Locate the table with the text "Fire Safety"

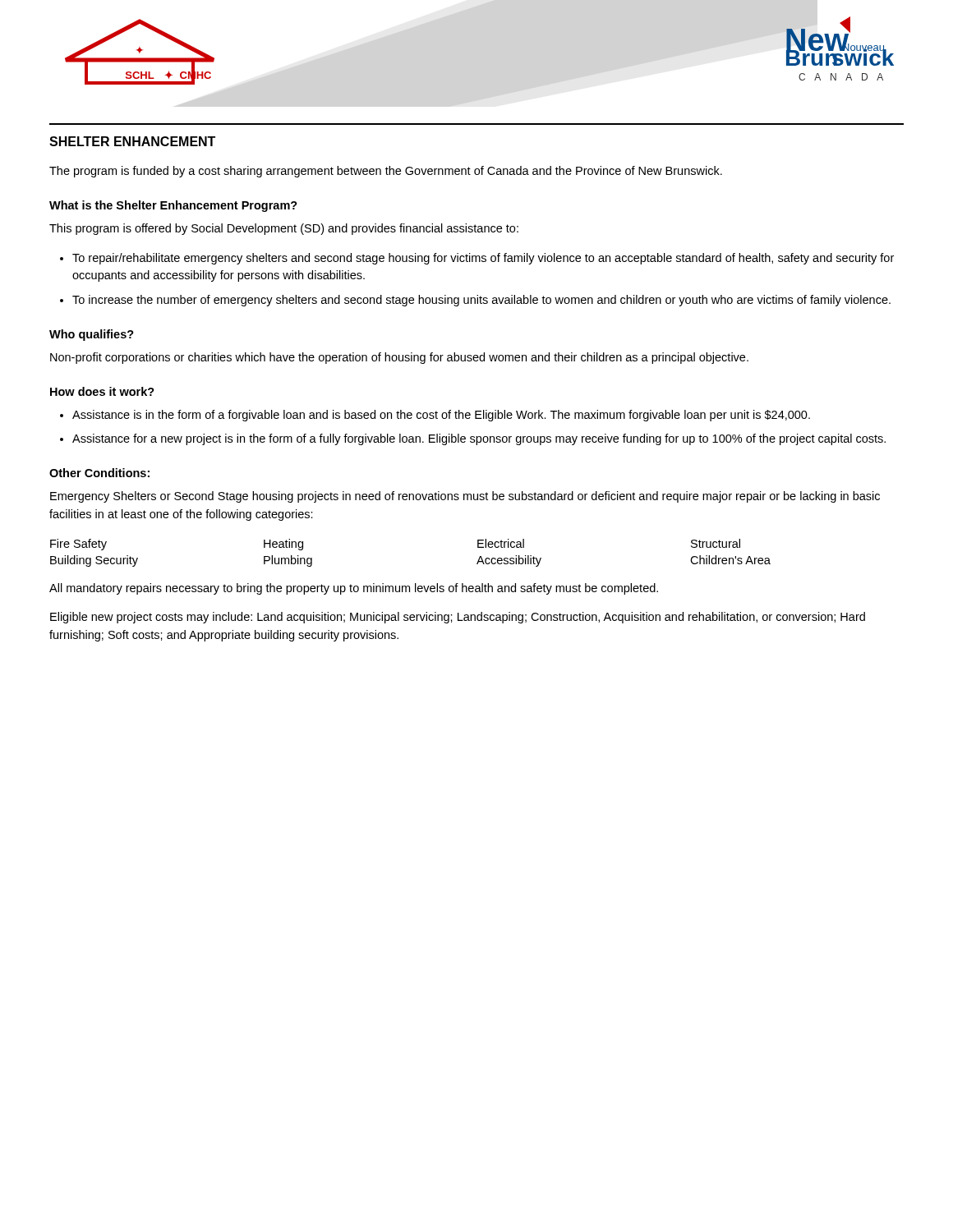point(476,552)
